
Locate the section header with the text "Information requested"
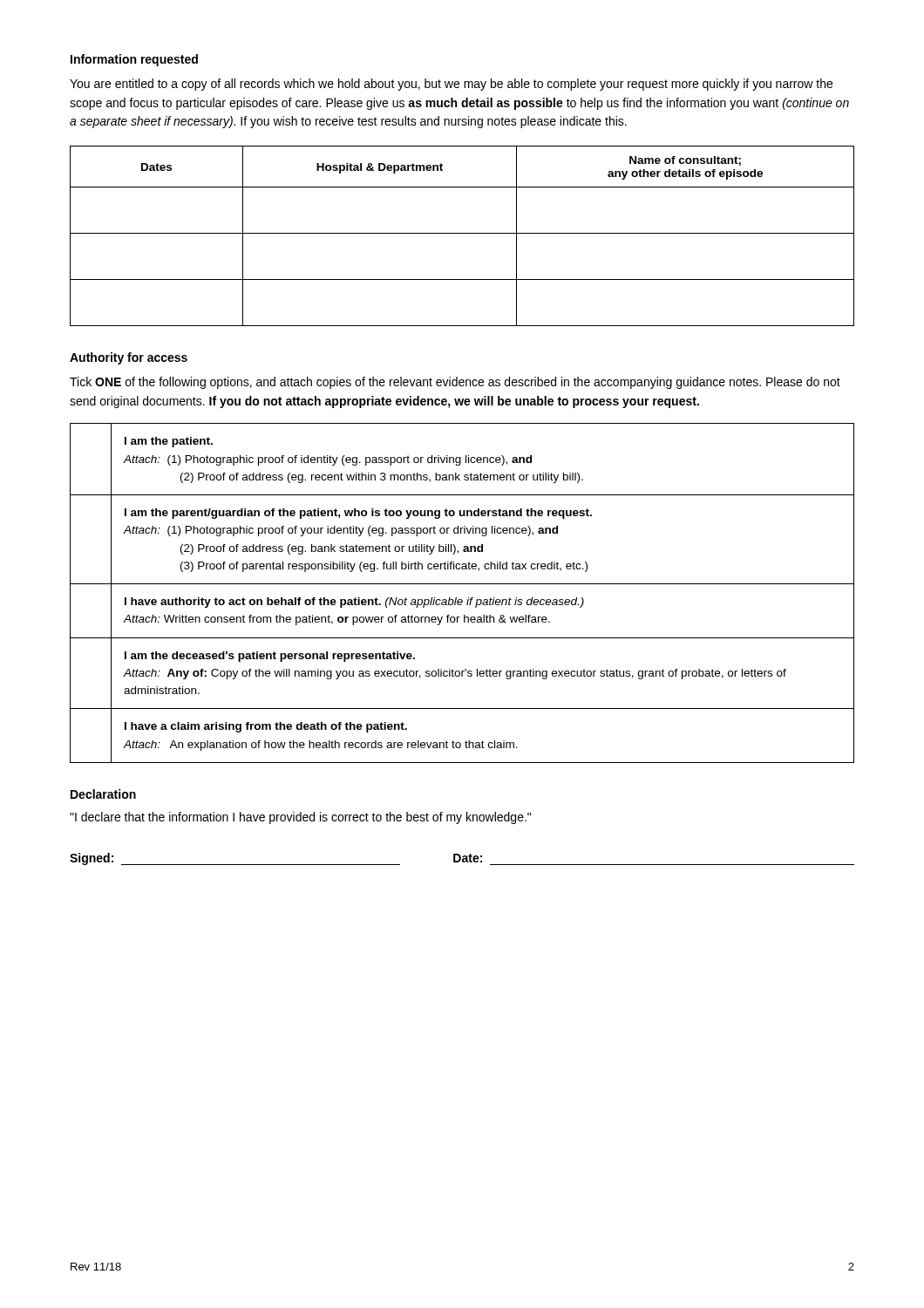tap(134, 59)
